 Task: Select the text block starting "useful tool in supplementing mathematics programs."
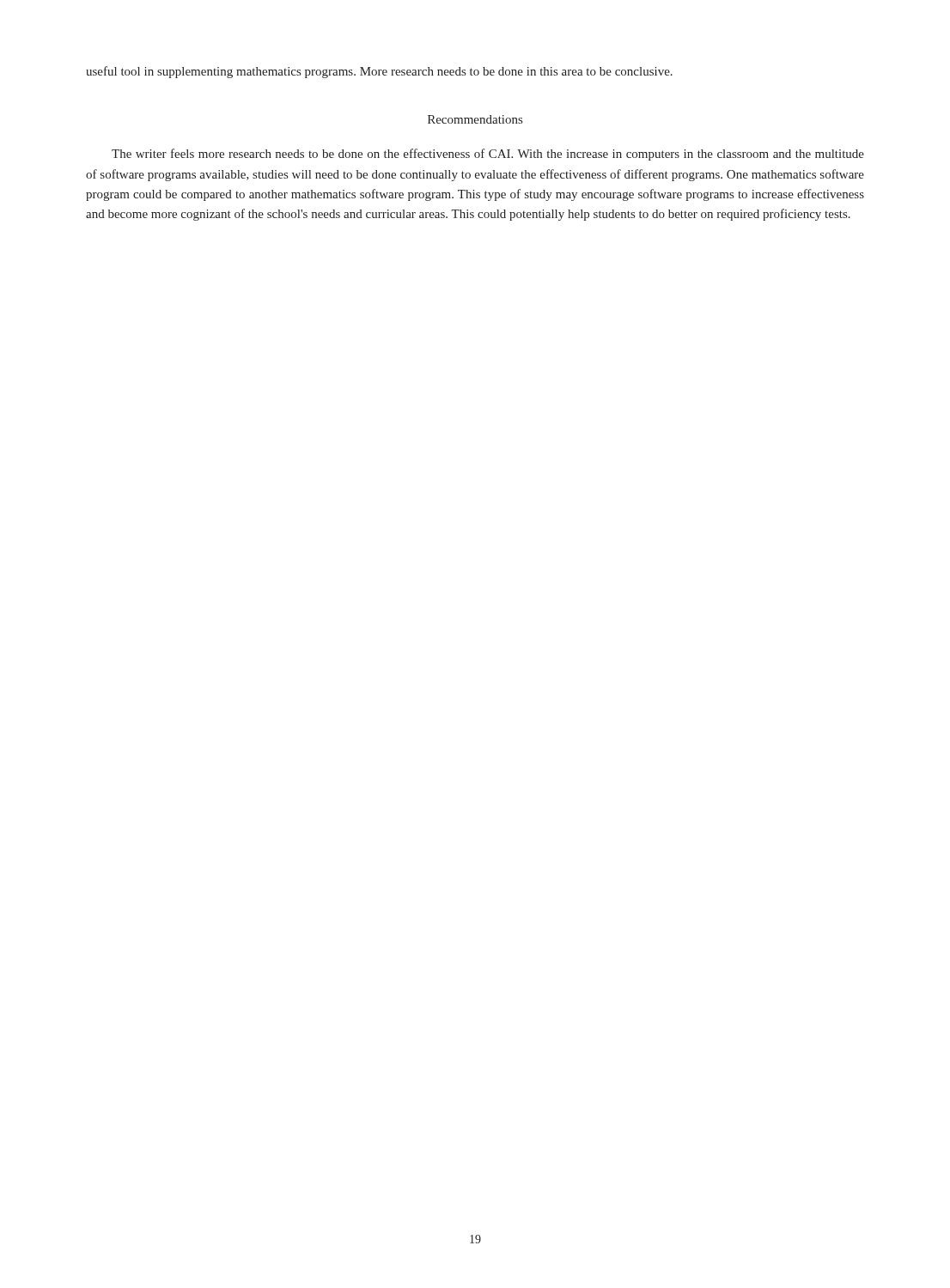point(379,71)
